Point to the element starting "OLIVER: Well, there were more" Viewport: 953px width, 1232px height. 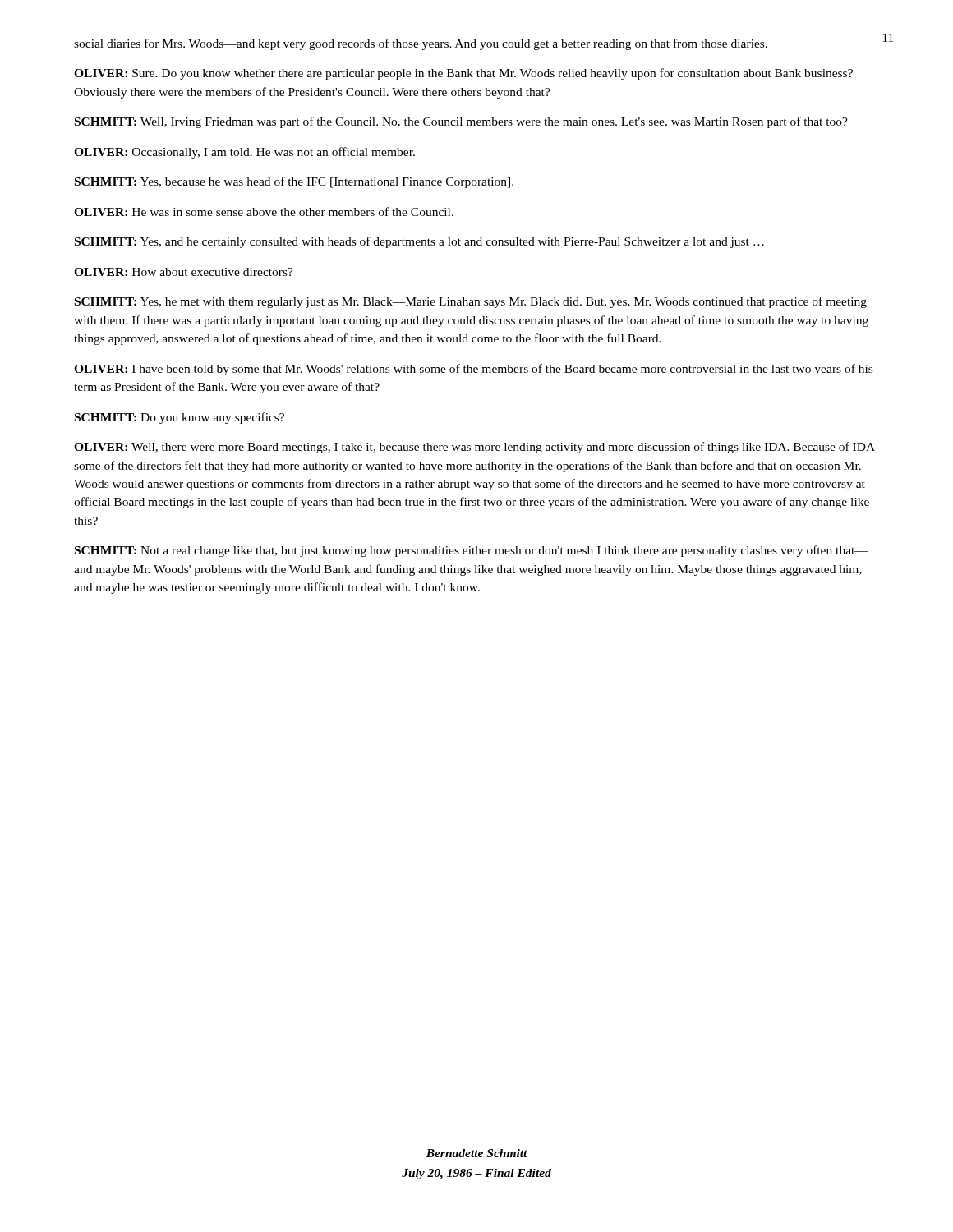(474, 483)
